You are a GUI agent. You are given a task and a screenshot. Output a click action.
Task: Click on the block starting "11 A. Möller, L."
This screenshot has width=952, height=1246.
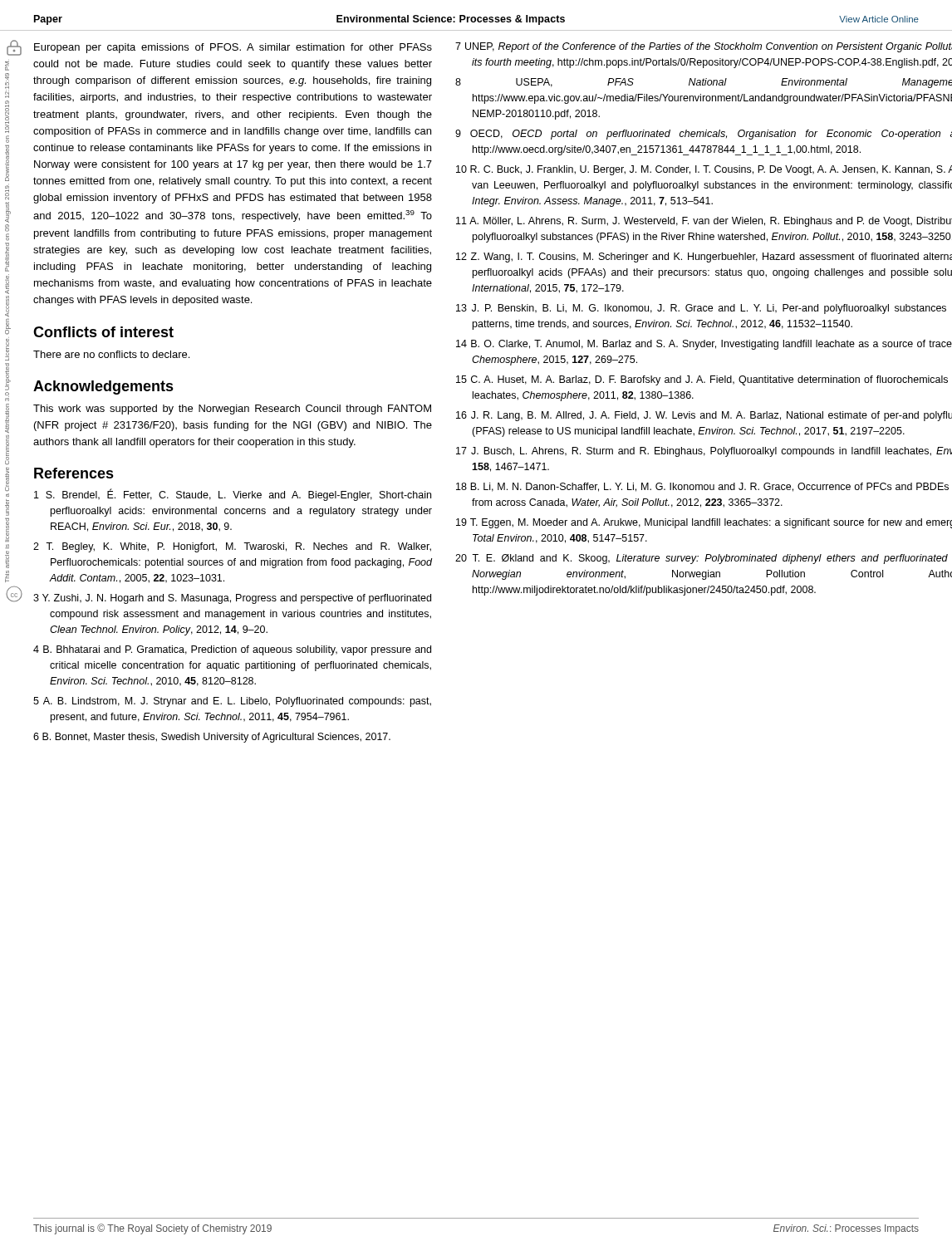point(704,229)
